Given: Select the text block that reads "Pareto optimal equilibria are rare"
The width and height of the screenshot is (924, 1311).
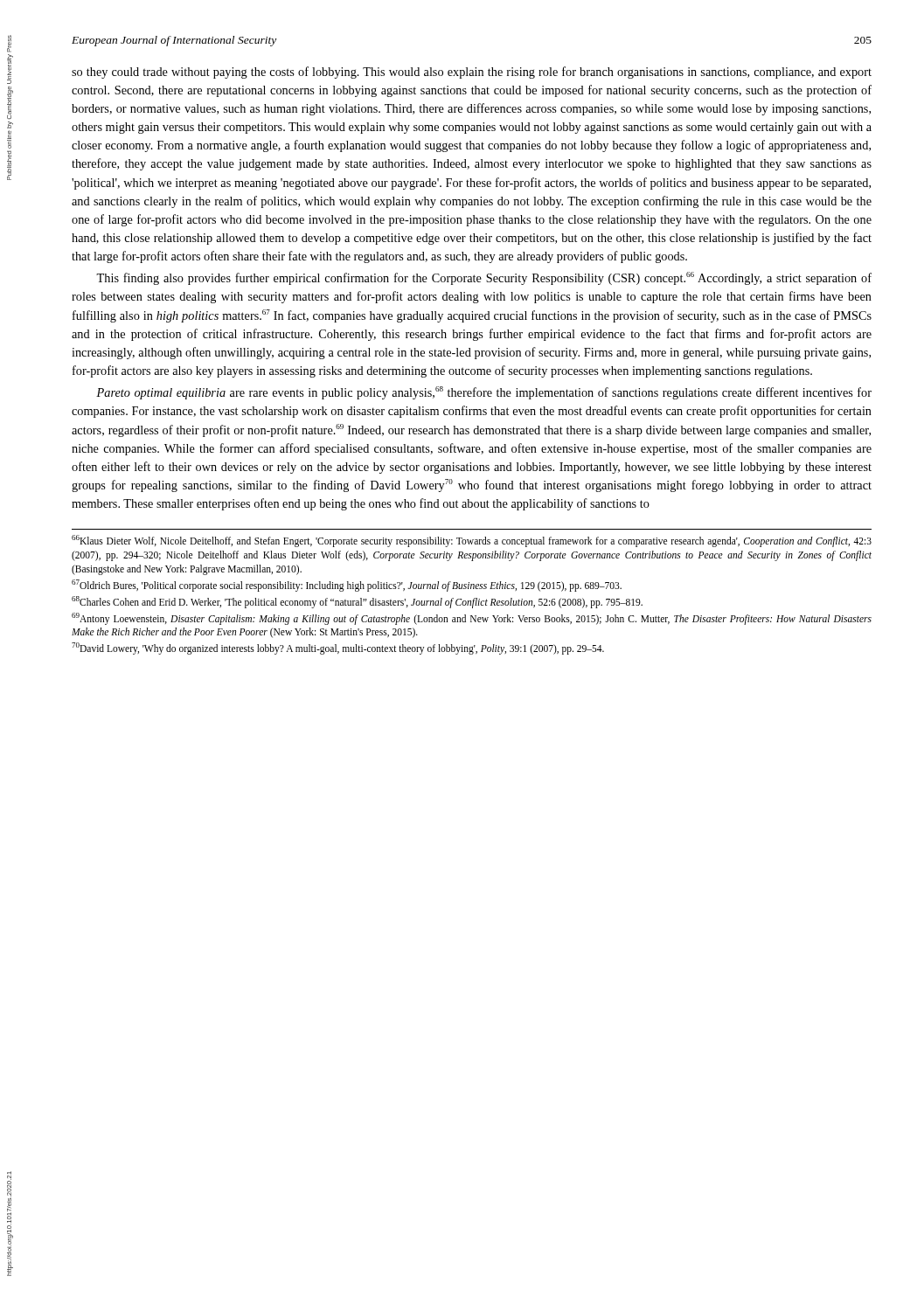Looking at the screenshot, I should (472, 449).
